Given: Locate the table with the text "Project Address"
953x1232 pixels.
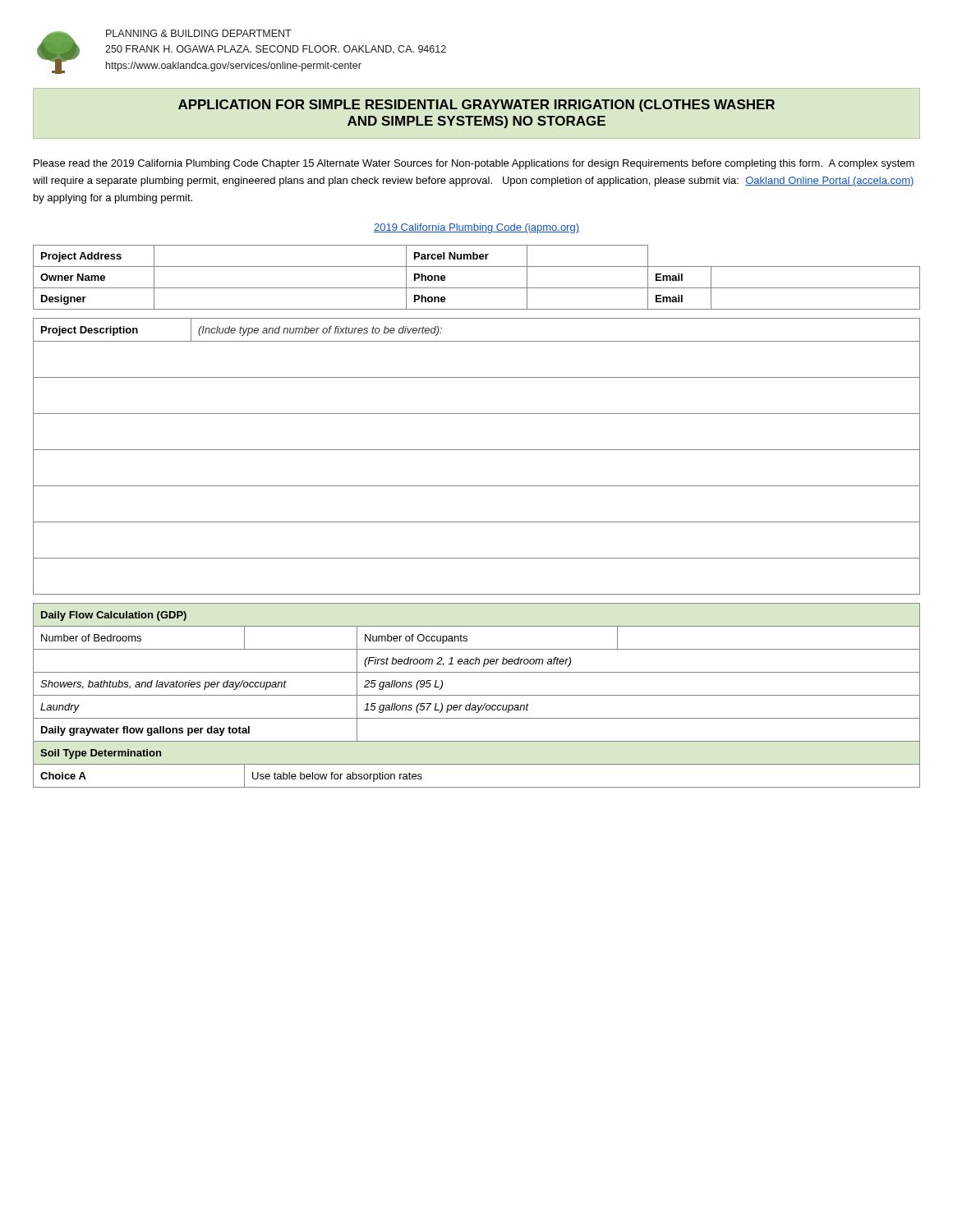Looking at the screenshot, I should pyautogui.click(x=476, y=278).
